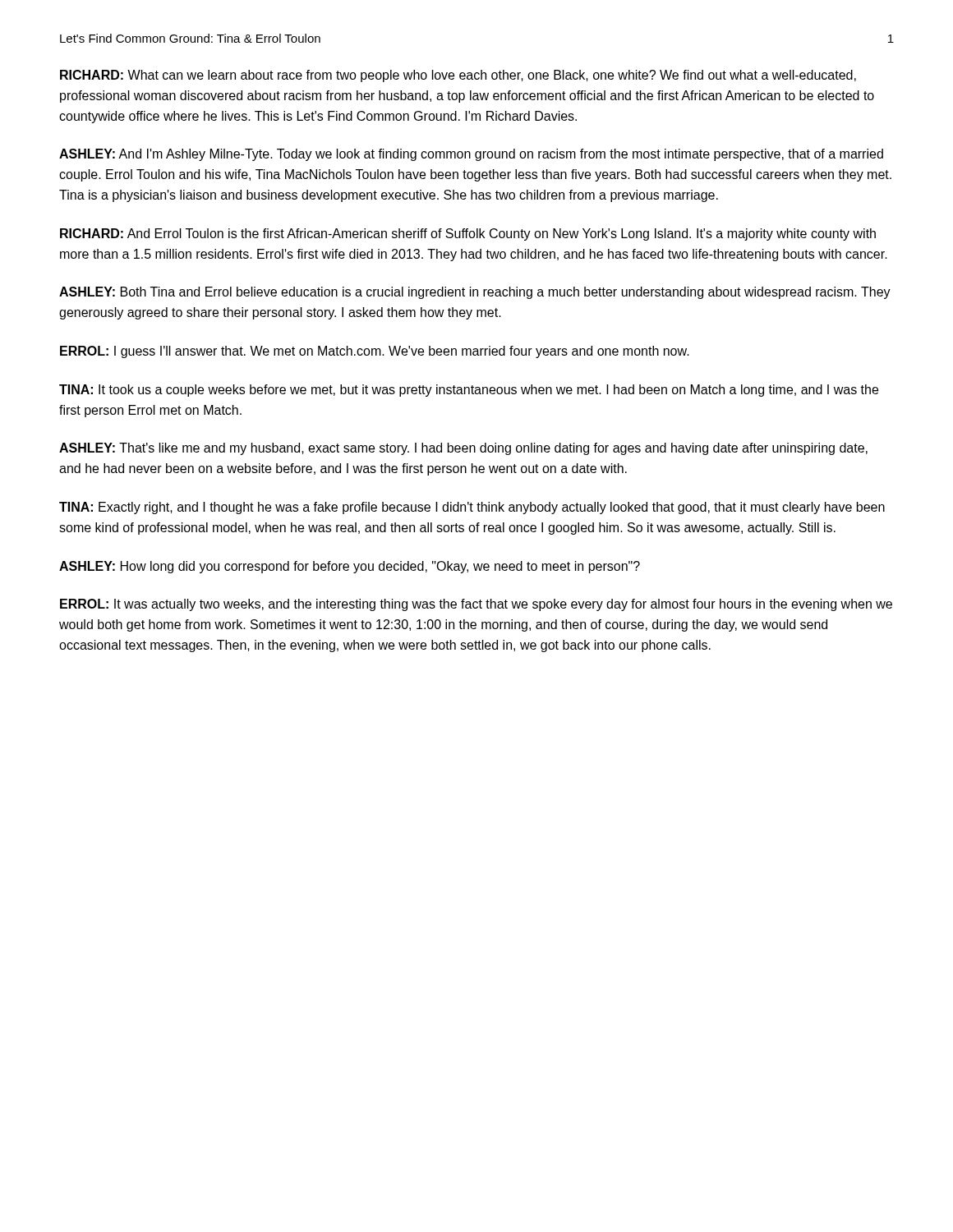Click on the text block that reads "ERROL: It was actually"
The width and height of the screenshot is (953, 1232).
[476, 625]
